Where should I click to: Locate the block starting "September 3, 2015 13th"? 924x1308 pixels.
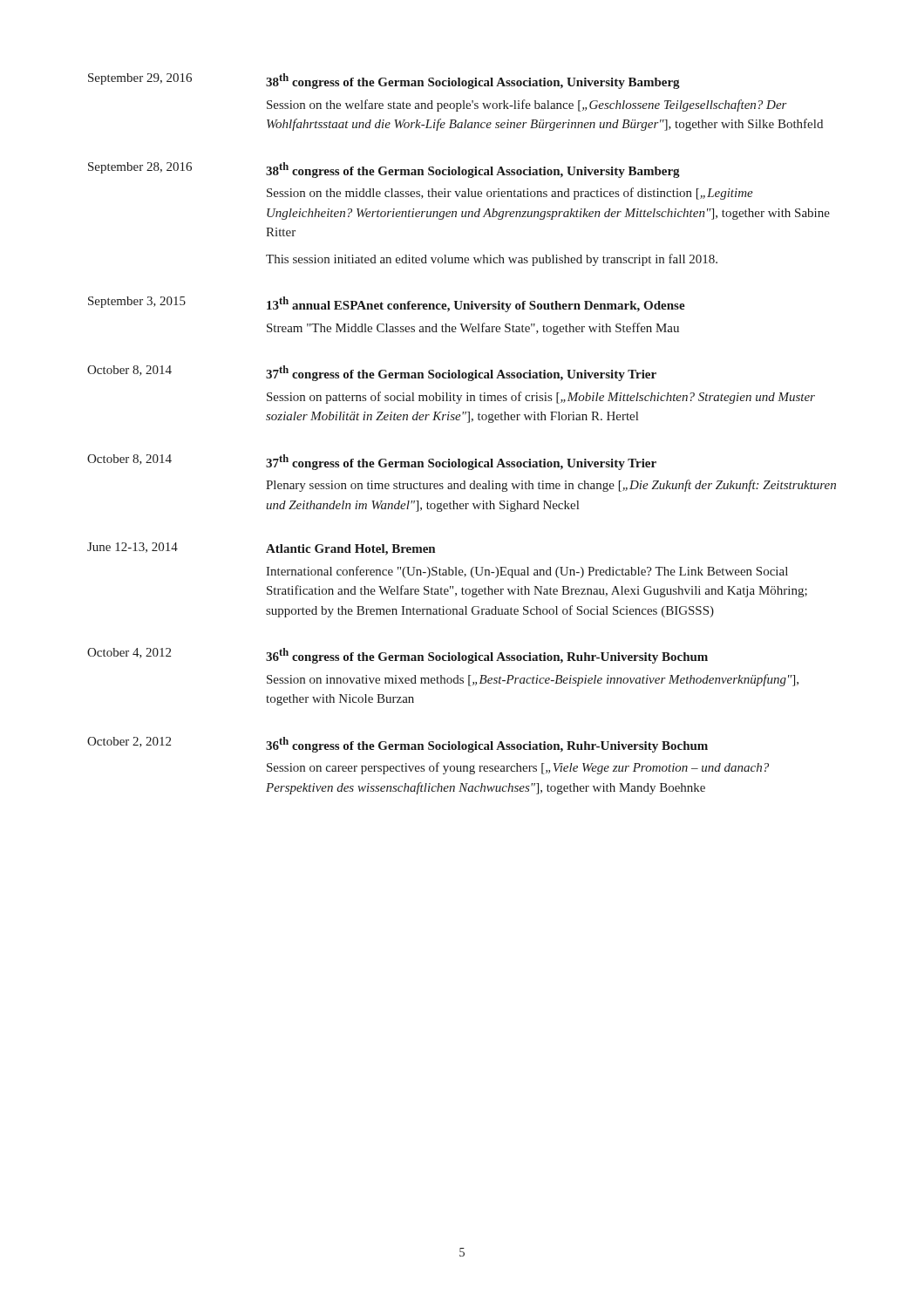point(462,315)
